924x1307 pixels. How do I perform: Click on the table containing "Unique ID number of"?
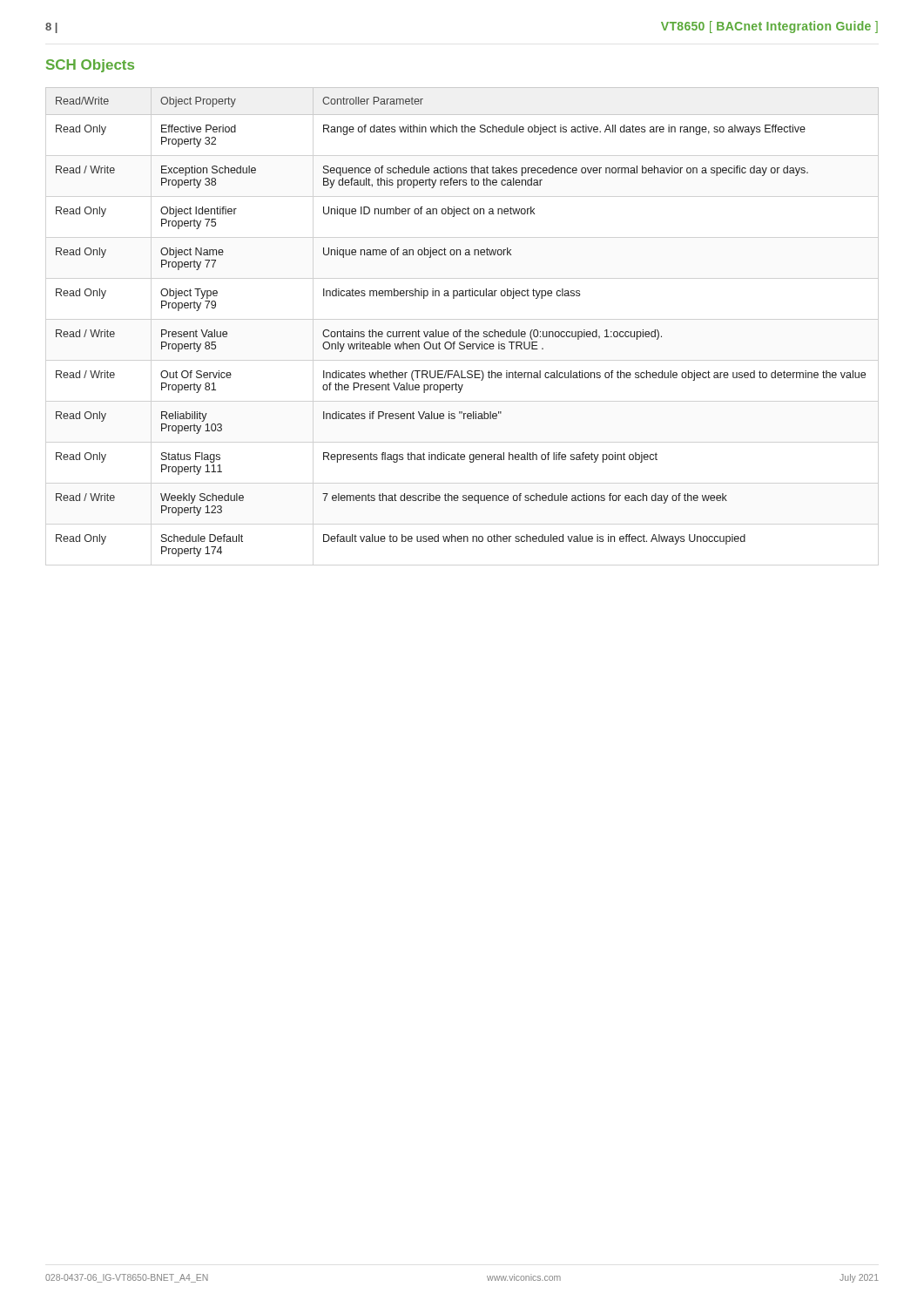point(462,654)
